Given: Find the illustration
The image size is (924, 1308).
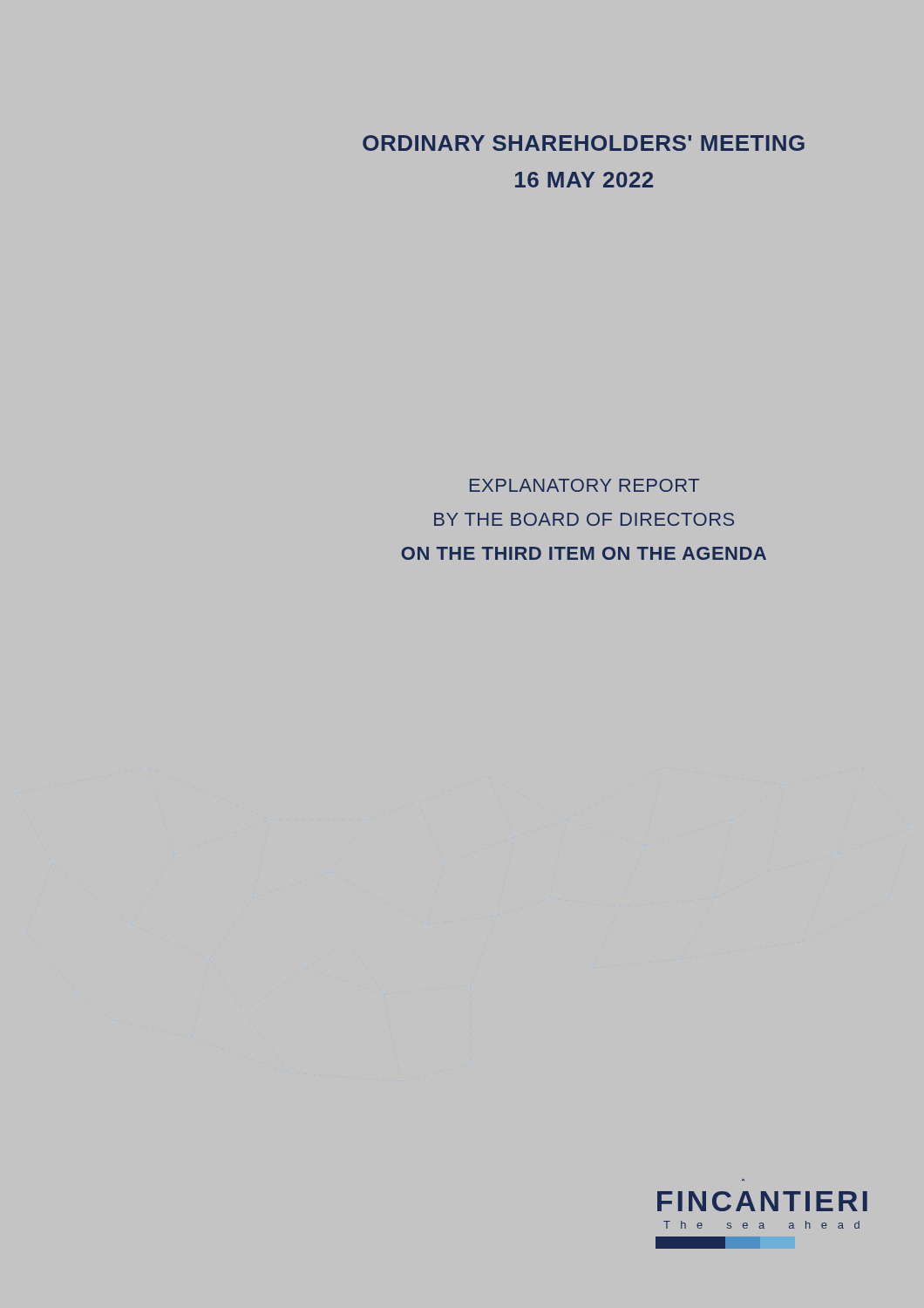Looking at the screenshot, I should click(x=462, y=855).
